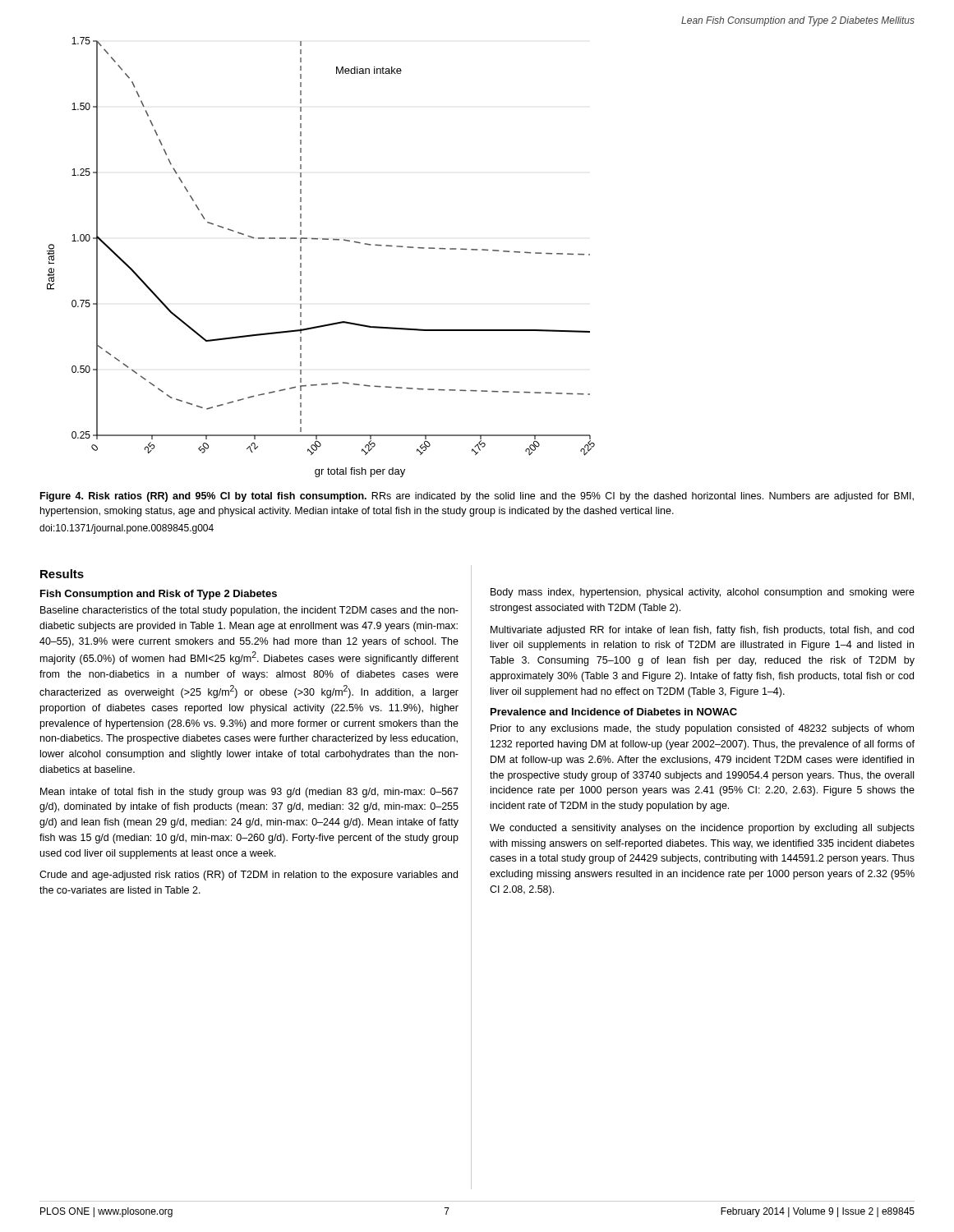Find the text block with the text "We conducted a sensitivity analyses on the incidence"

[x=702, y=859]
